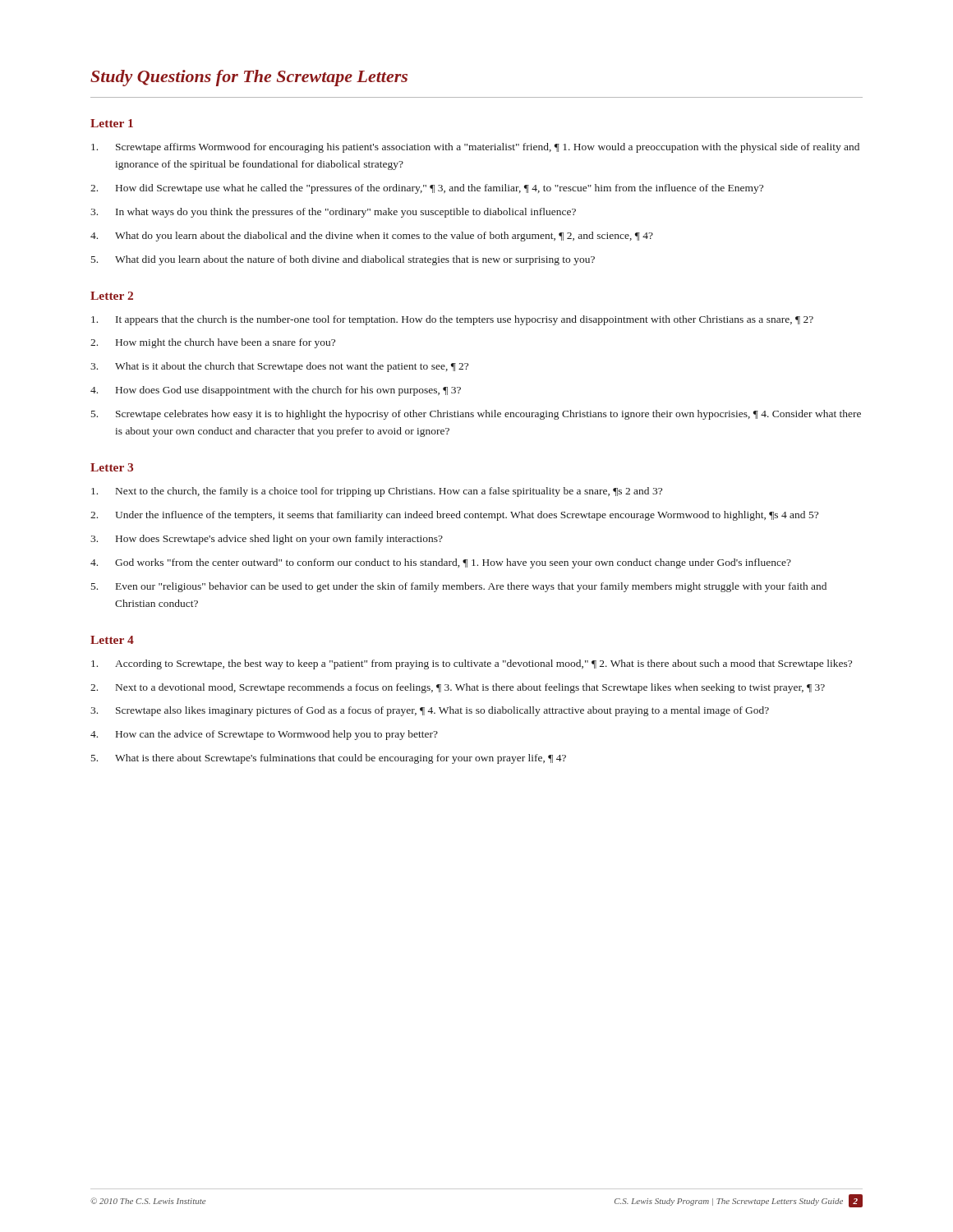Click on the list item that reads "5. Screwtape celebrates how easy it is to"
This screenshot has width=953, height=1232.
point(476,423)
